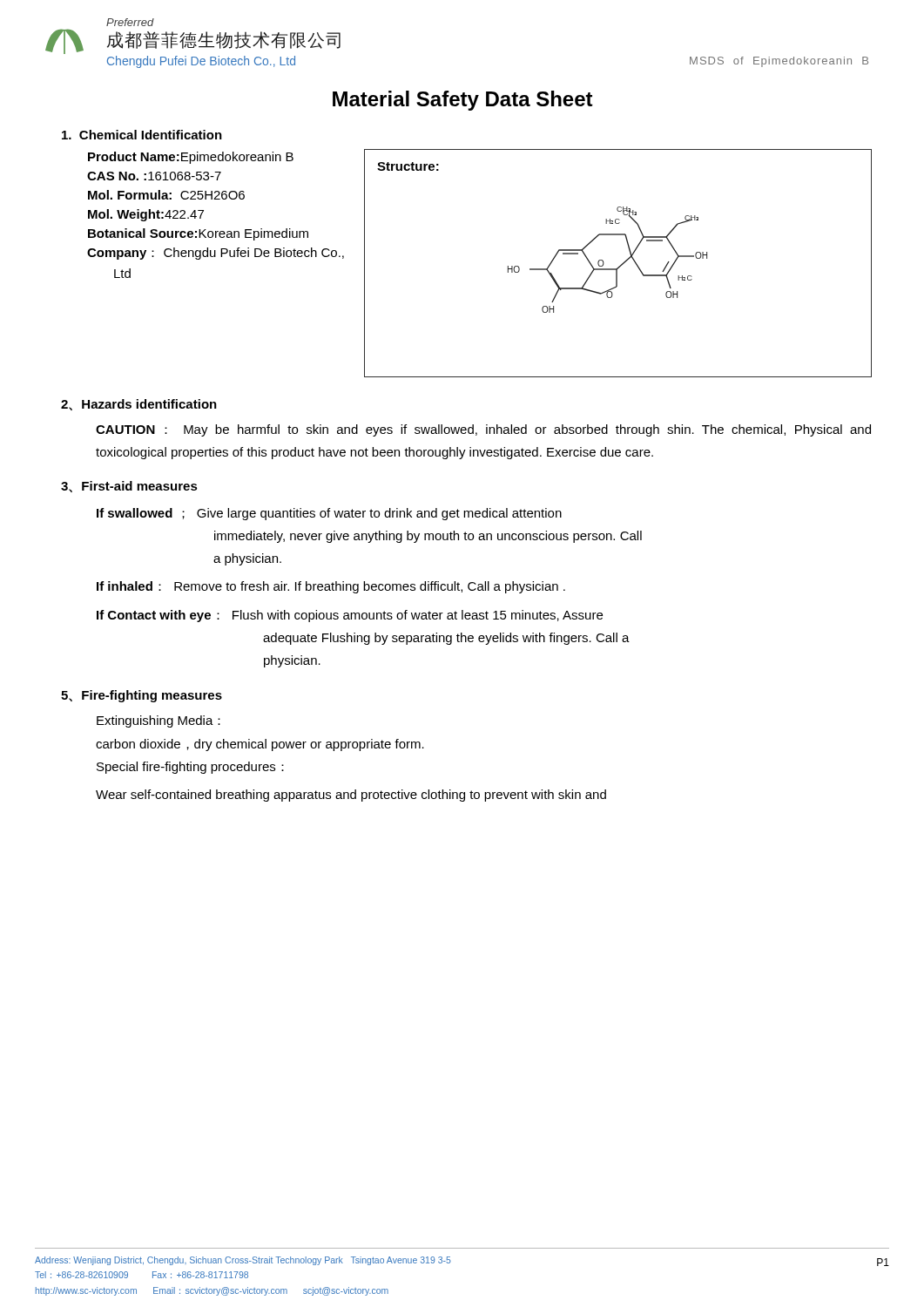Select the text that reads "Mol. Weight:422.47"
Viewport: 924px width, 1307px height.
[x=146, y=214]
